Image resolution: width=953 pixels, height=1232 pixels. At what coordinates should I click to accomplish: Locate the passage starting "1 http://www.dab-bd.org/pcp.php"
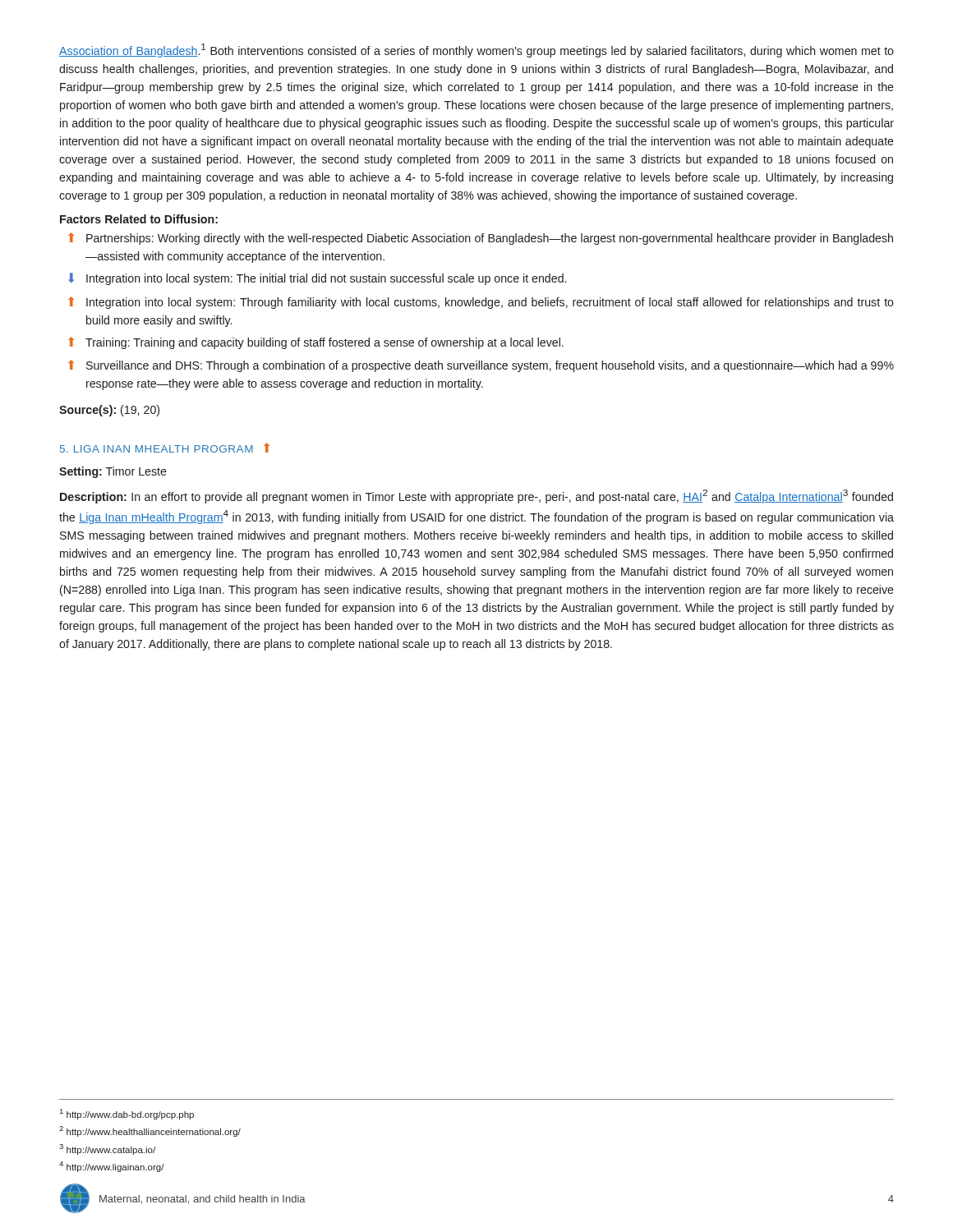[x=127, y=1113]
